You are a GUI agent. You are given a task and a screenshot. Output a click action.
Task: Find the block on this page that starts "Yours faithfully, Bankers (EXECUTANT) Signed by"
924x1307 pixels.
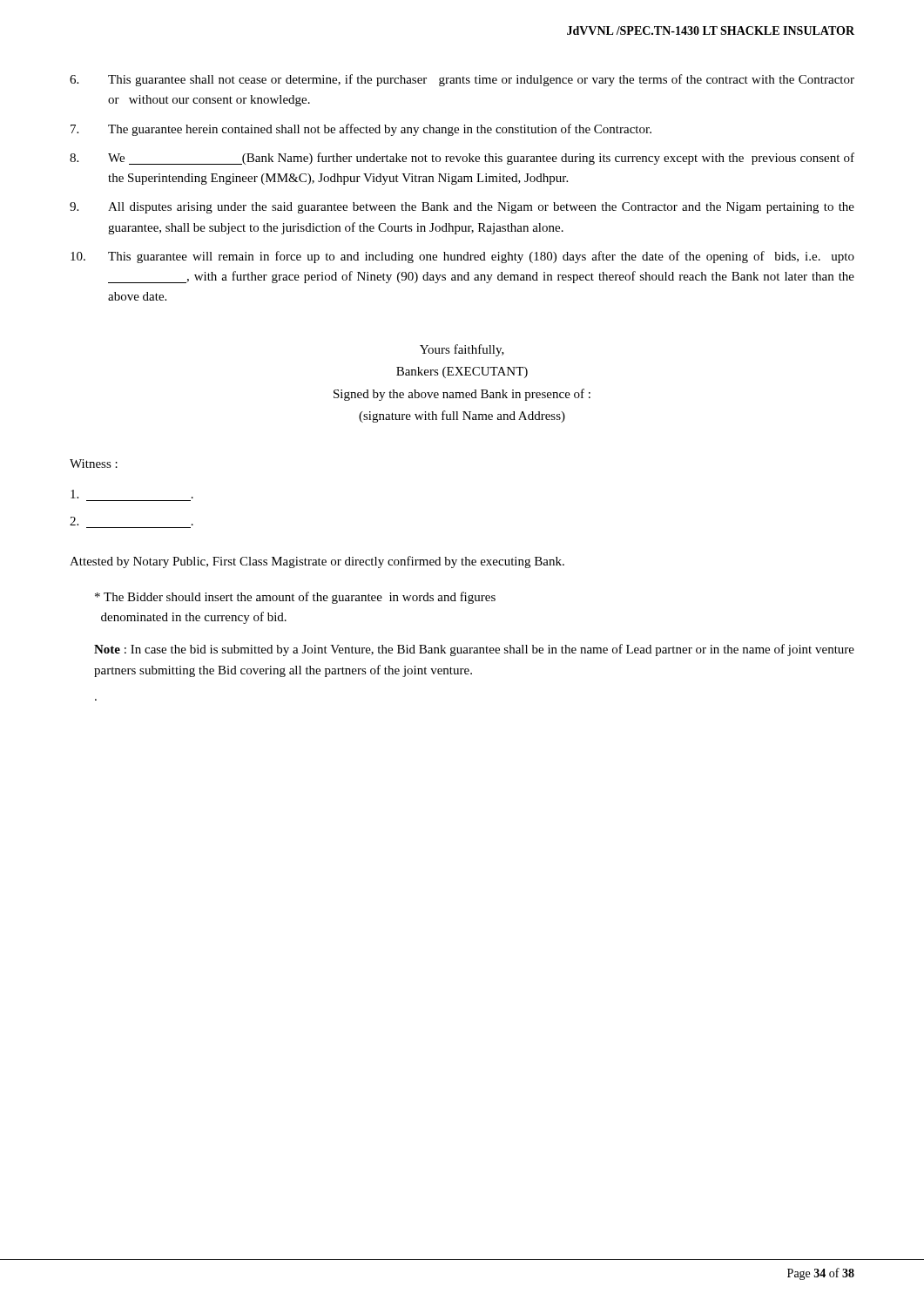pyautogui.click(x=462, y=382)
